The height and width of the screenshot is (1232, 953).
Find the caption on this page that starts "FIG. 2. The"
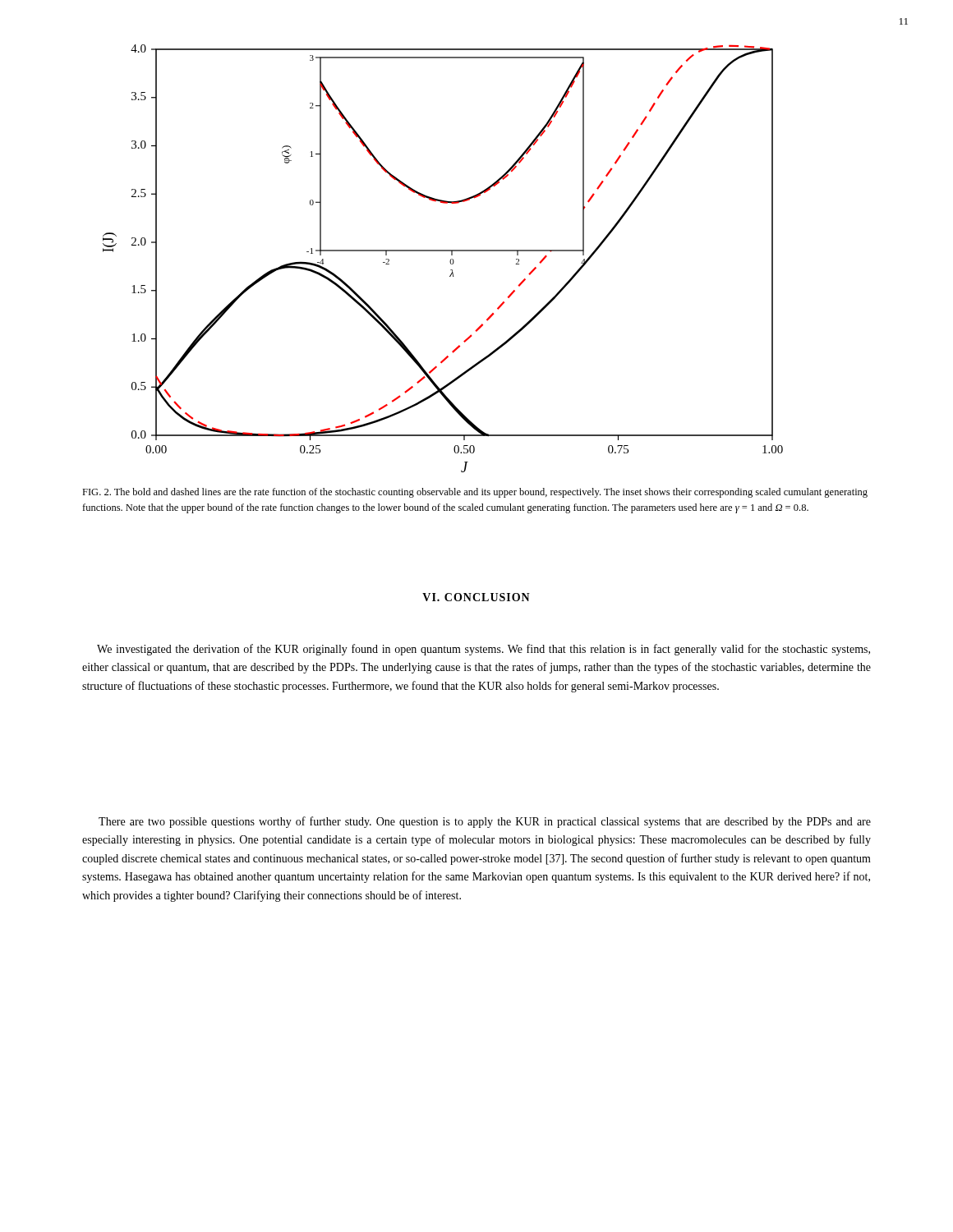click(475, 500)
